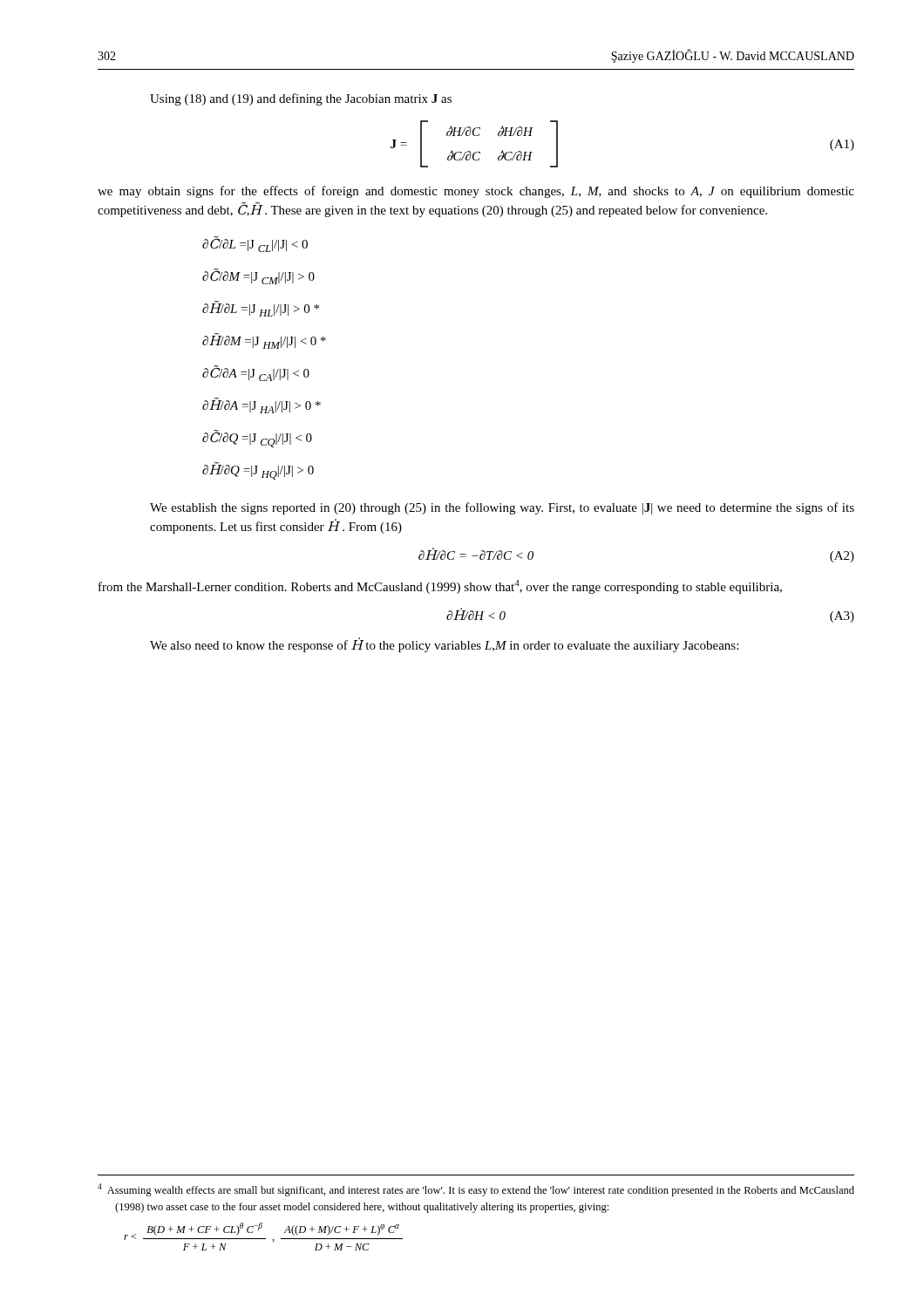Where is the formula that starts "r < B(D + M + CF +"?

tap(263, 1238)
